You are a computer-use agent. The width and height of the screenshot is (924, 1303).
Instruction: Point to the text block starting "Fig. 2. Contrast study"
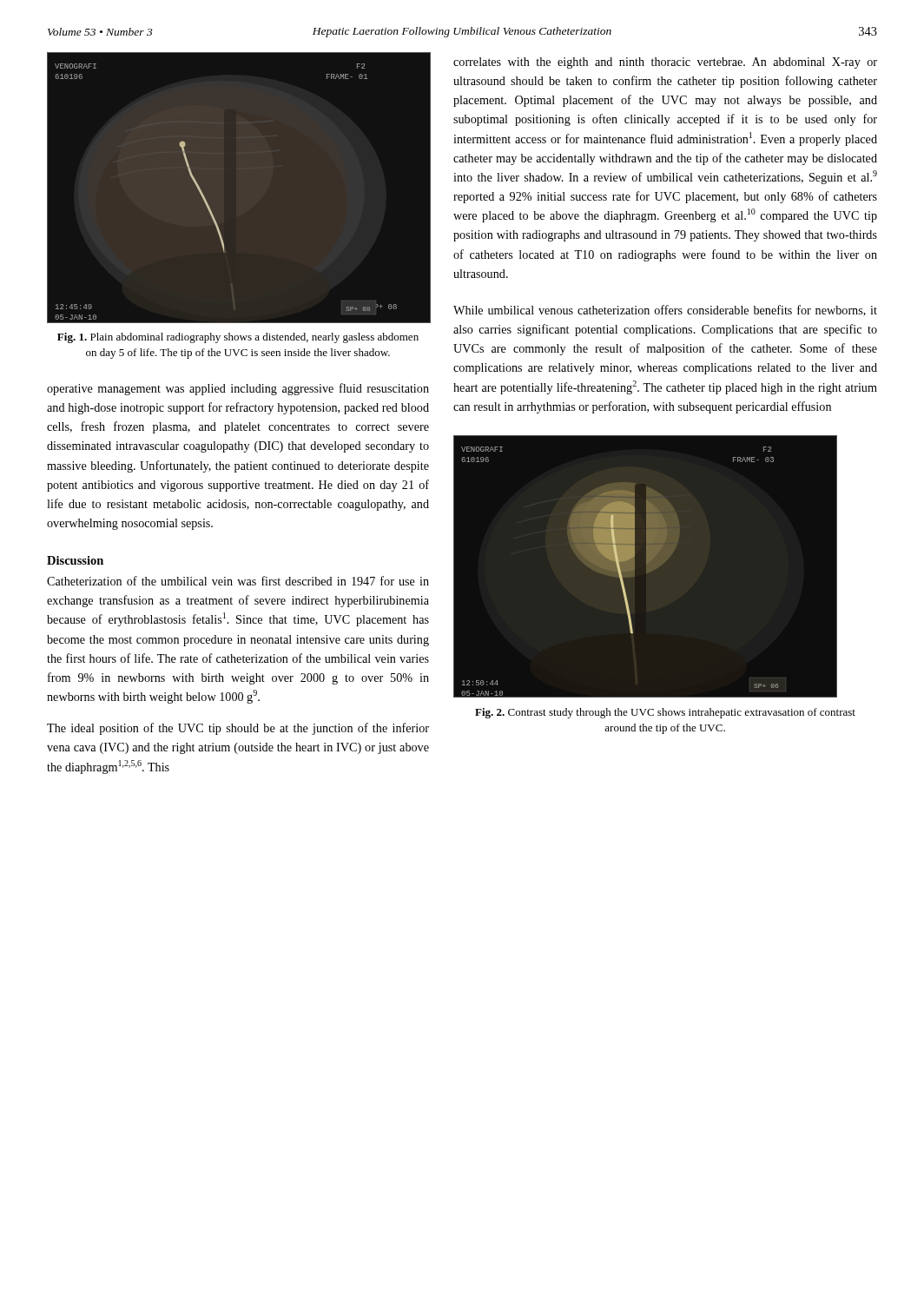tap(665, 720)
